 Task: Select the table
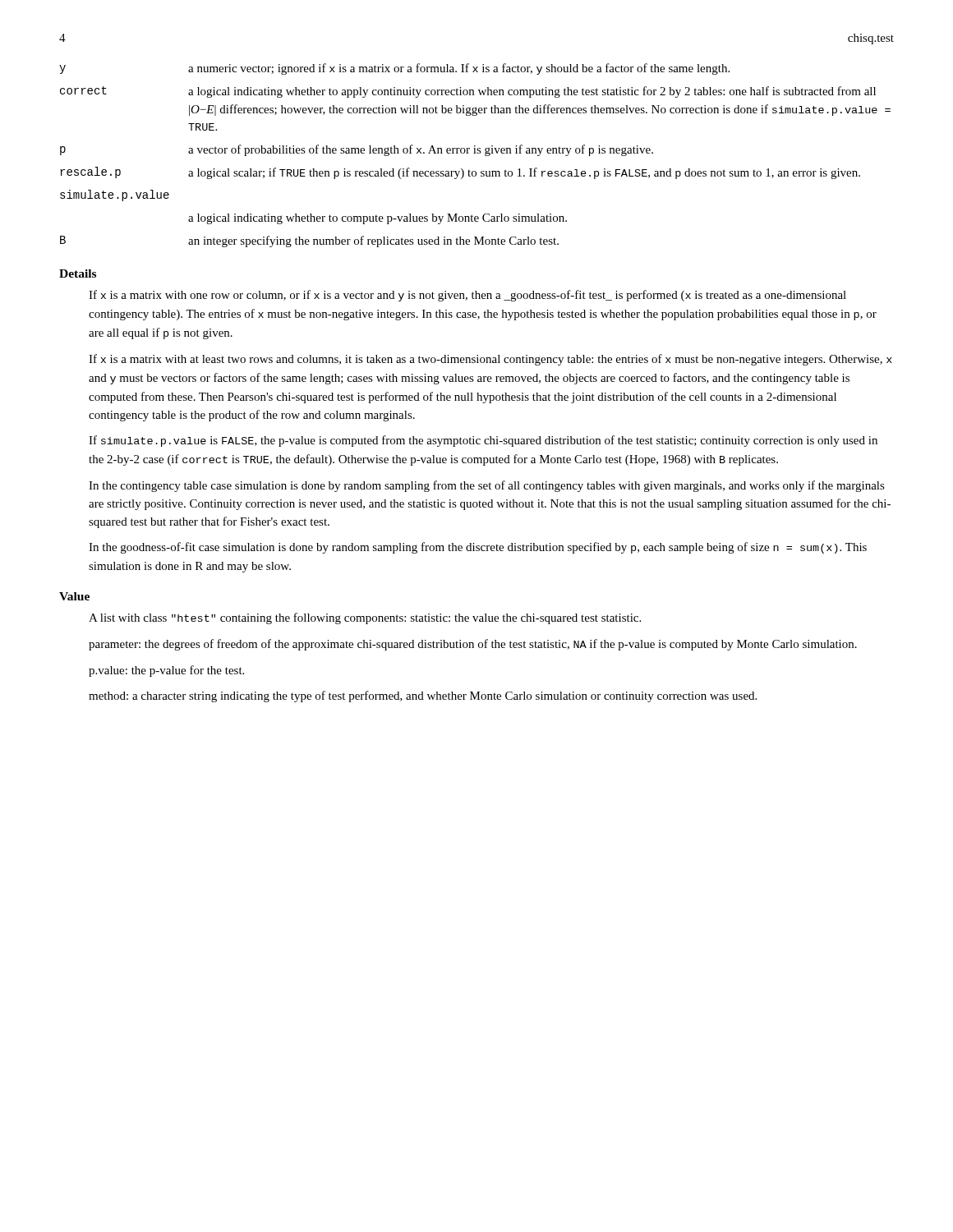tap(476, 155)
